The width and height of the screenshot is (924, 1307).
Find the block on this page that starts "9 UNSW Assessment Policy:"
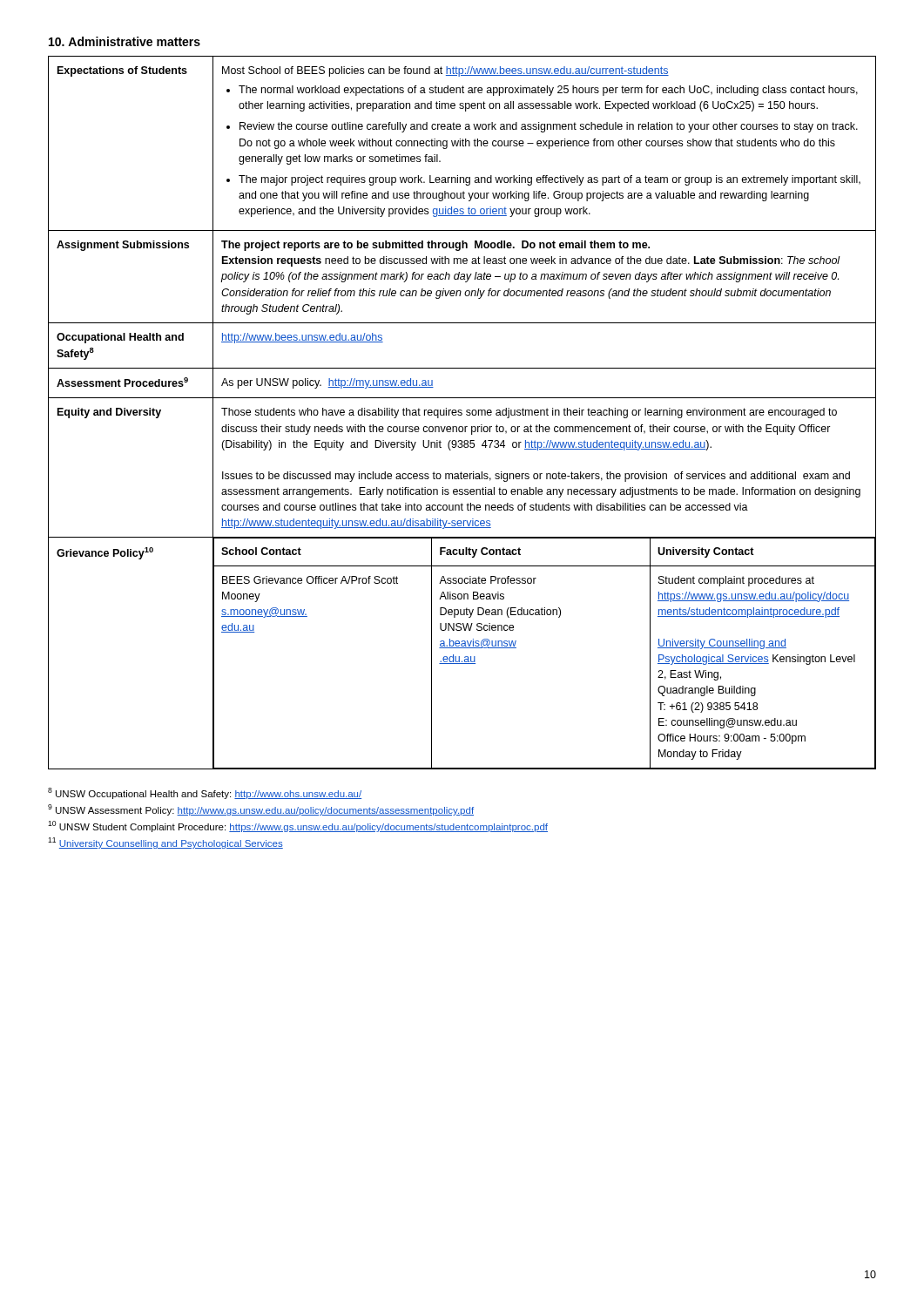tap(261, 809)
